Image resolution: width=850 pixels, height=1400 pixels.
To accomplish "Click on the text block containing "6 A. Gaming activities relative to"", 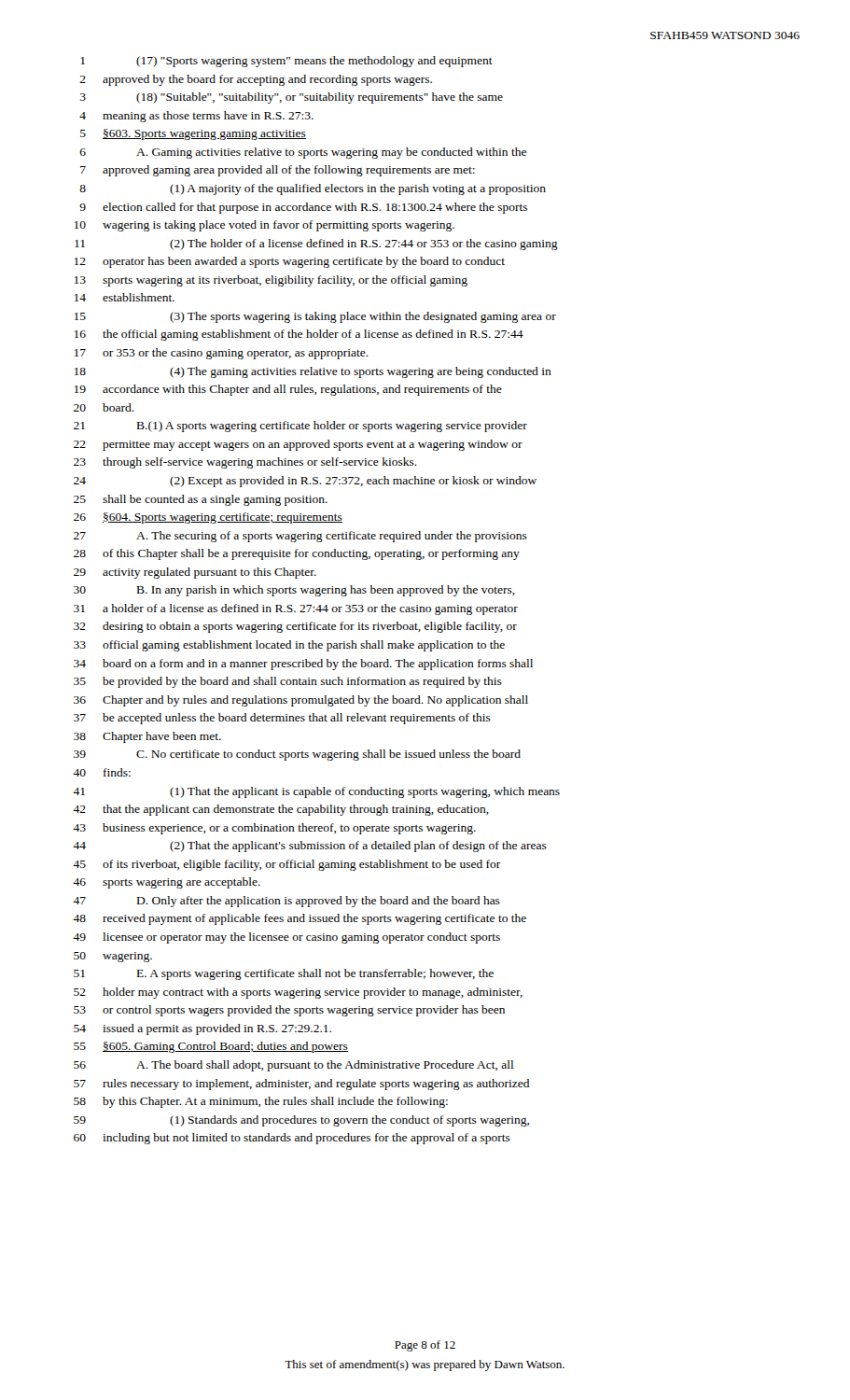I will 425,152.
